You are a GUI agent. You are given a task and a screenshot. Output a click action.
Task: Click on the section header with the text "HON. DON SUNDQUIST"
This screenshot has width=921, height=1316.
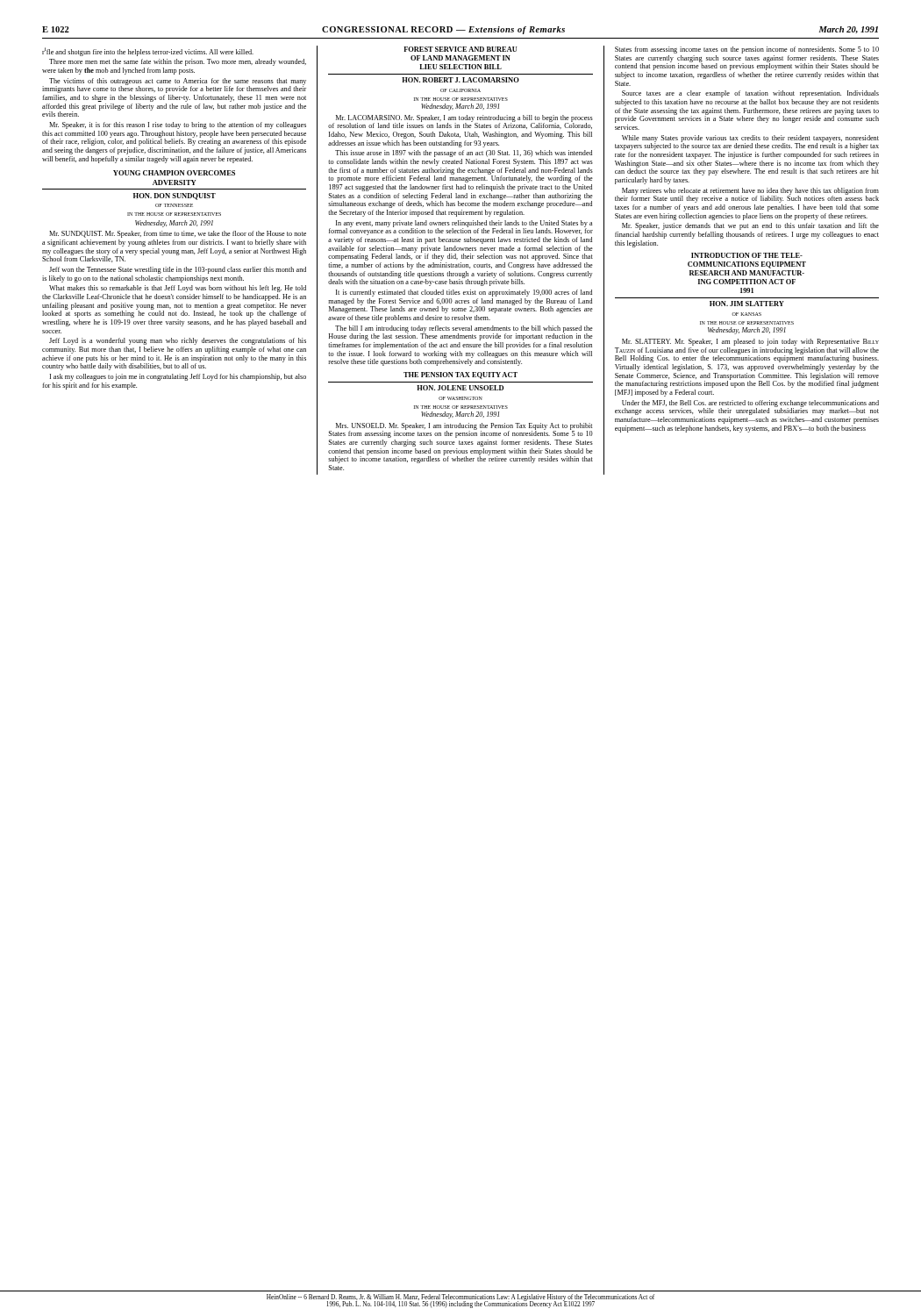tap(174, 195)
